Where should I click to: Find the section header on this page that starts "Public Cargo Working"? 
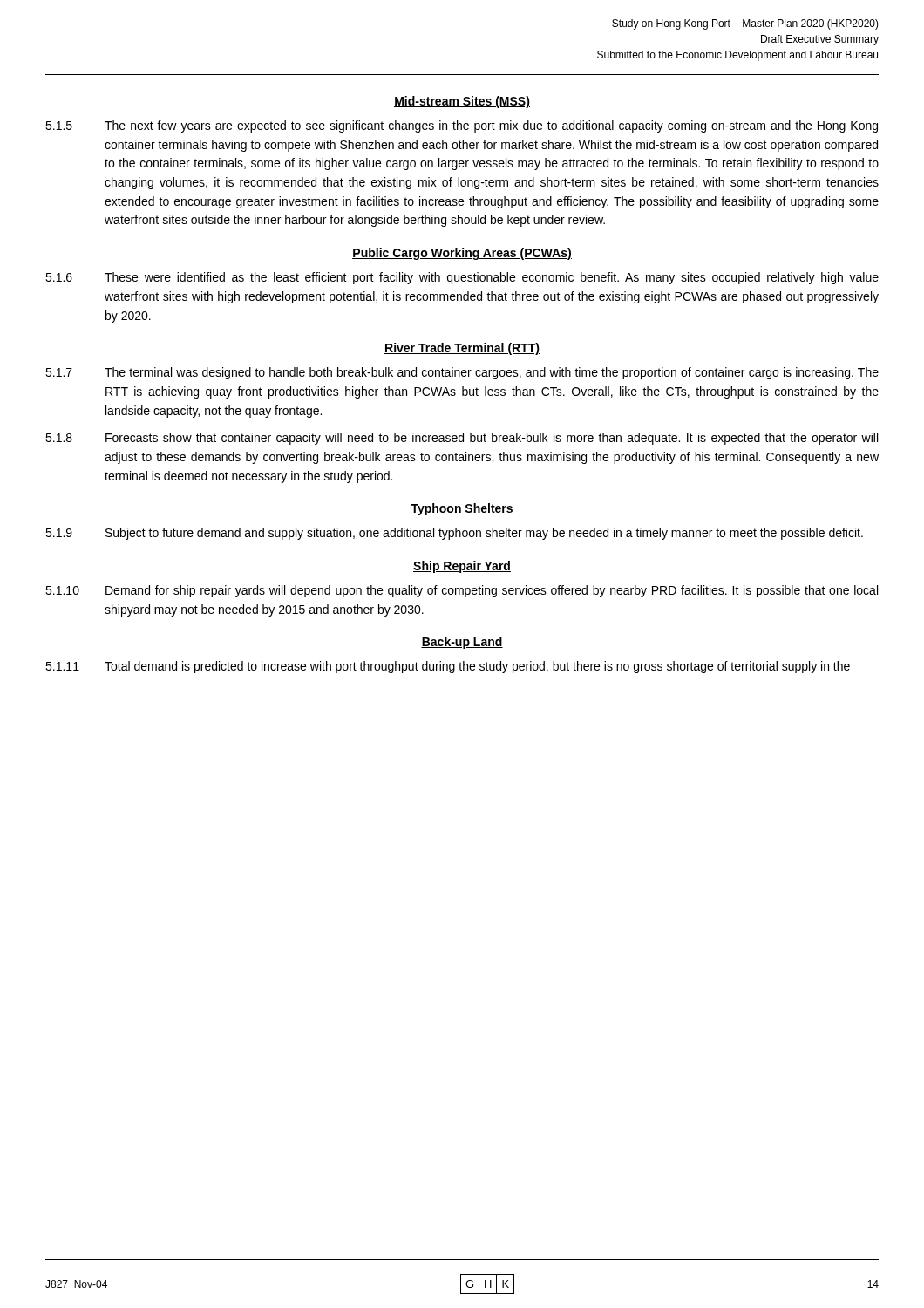(462, 253)
